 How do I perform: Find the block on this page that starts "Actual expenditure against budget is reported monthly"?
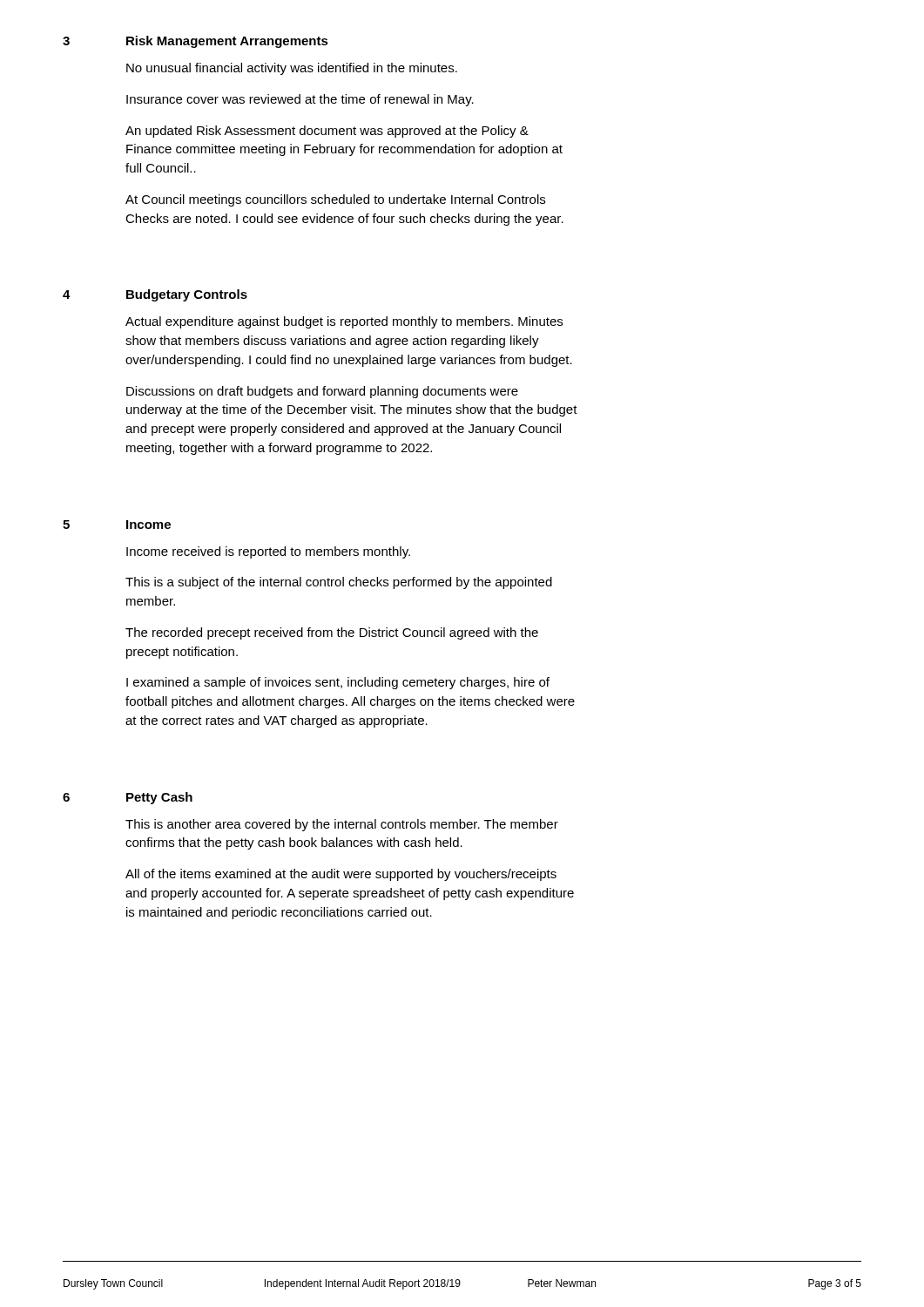click(x=349, y=340)
